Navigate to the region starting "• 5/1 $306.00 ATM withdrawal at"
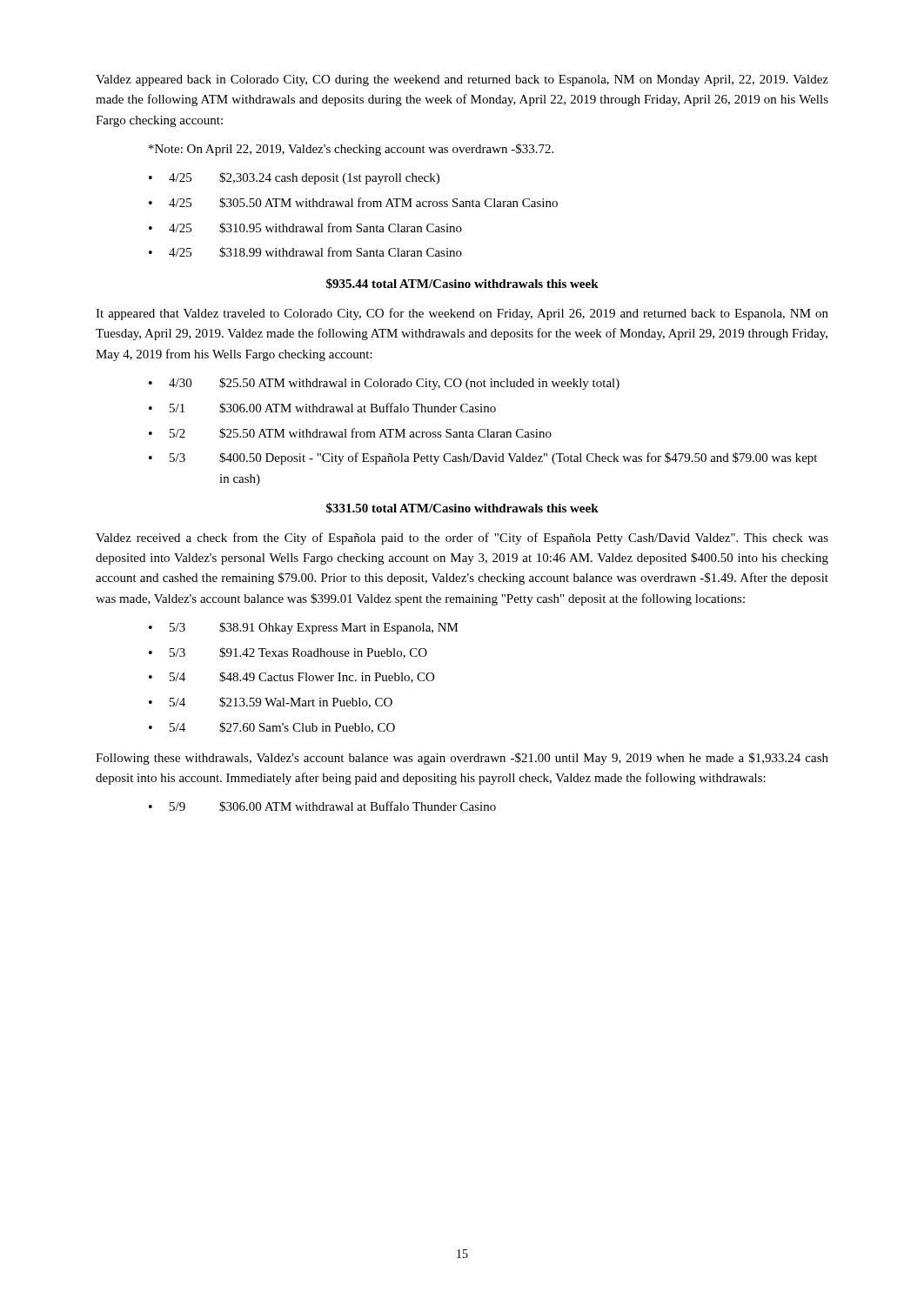This screenshot has height=1305, width=924. [488, 409]
